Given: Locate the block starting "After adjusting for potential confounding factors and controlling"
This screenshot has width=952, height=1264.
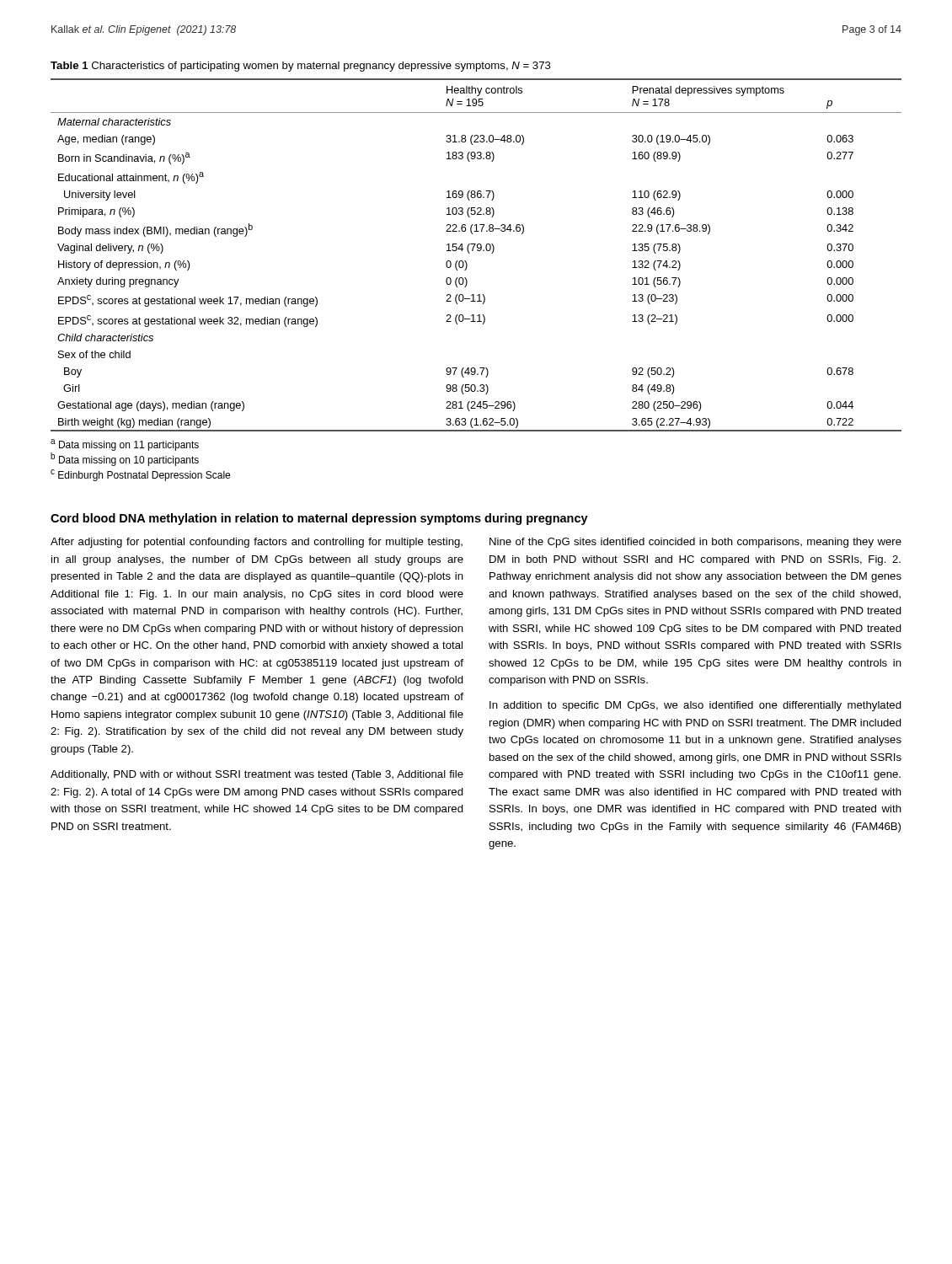Looking at the screenshot, I should 257,684.
